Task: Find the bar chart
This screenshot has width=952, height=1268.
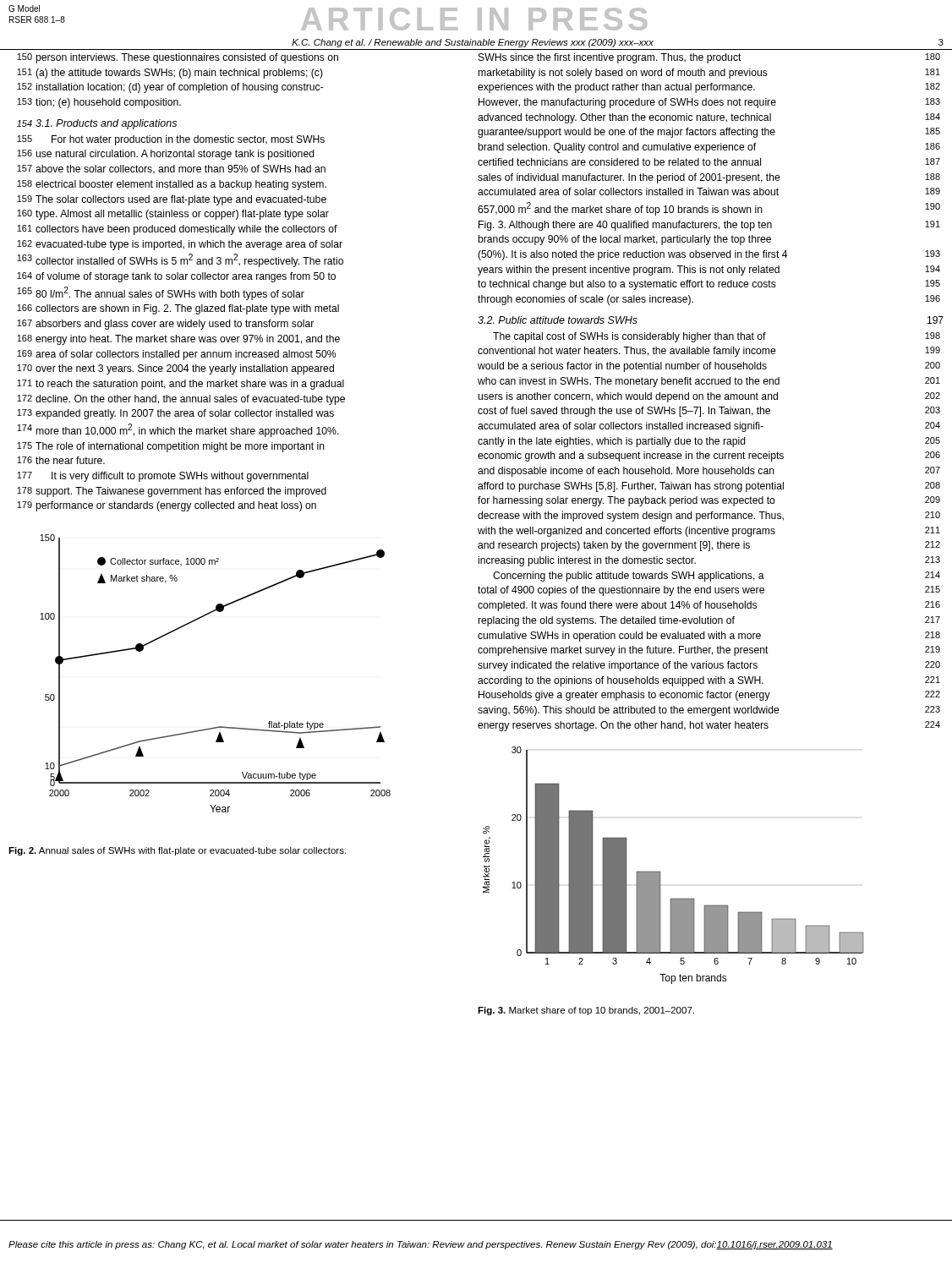Action: coord(711,873)
